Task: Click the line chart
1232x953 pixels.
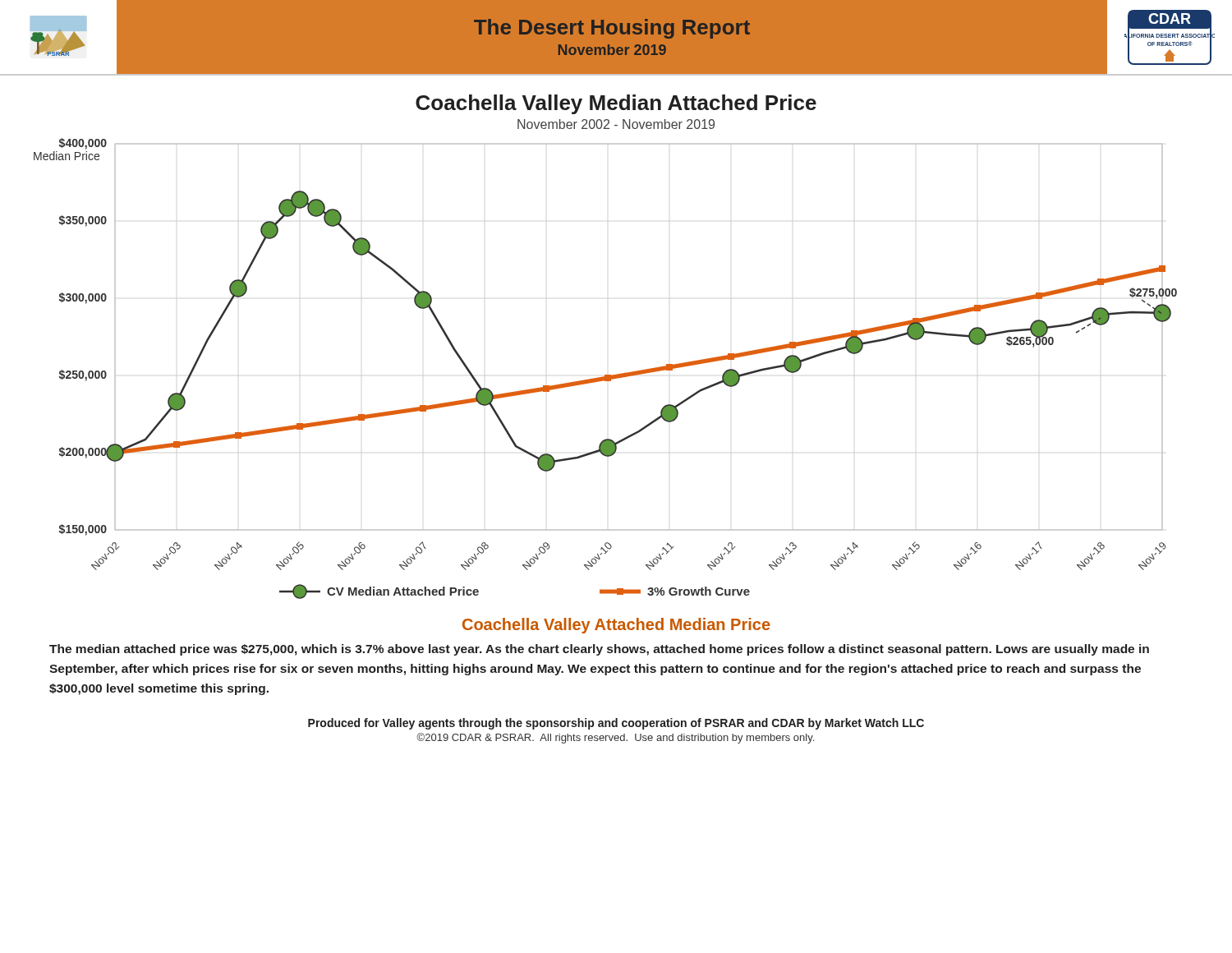Action: tap(616, 371)
